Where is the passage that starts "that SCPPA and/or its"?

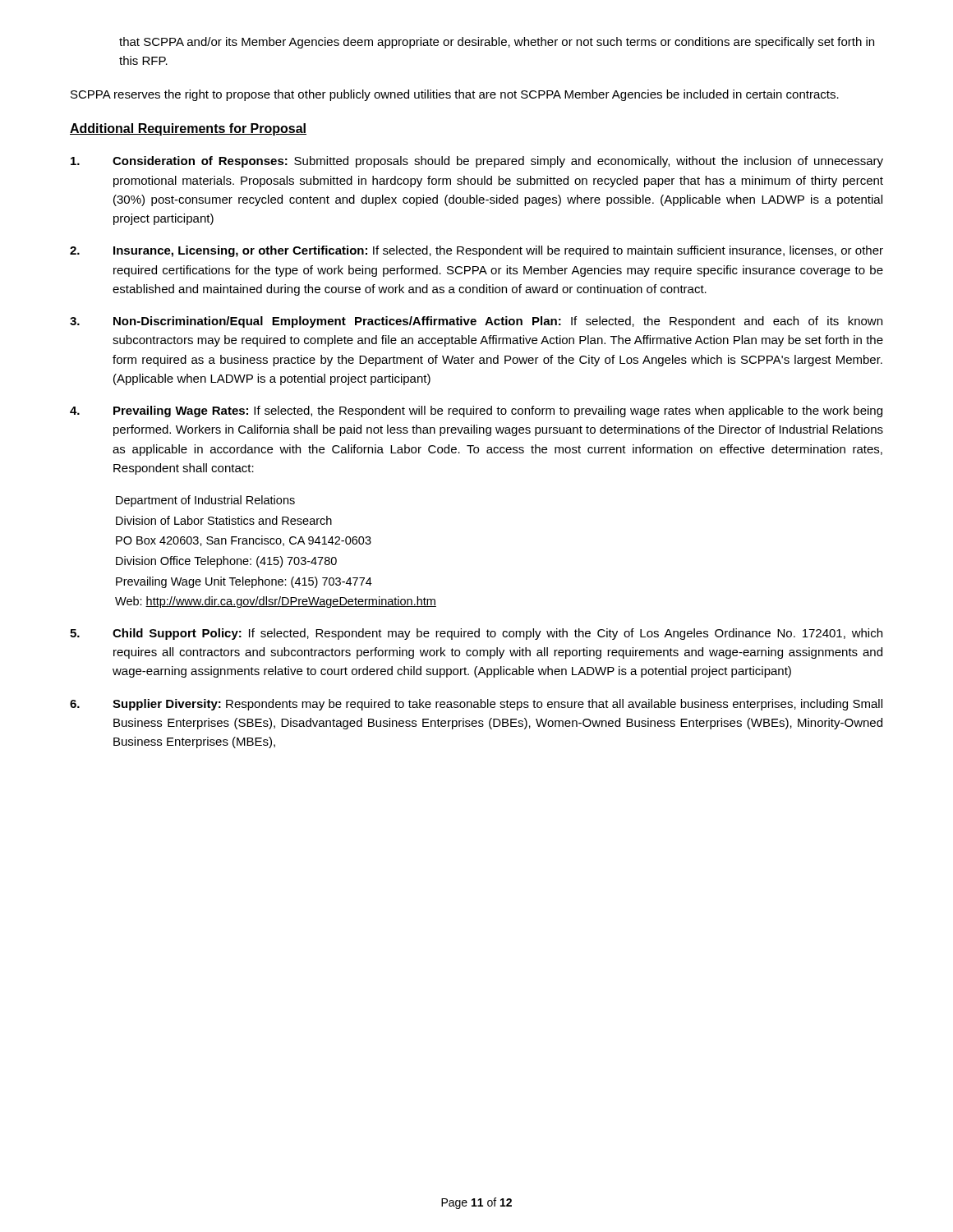pyautogui.click(x=497, y=51)
